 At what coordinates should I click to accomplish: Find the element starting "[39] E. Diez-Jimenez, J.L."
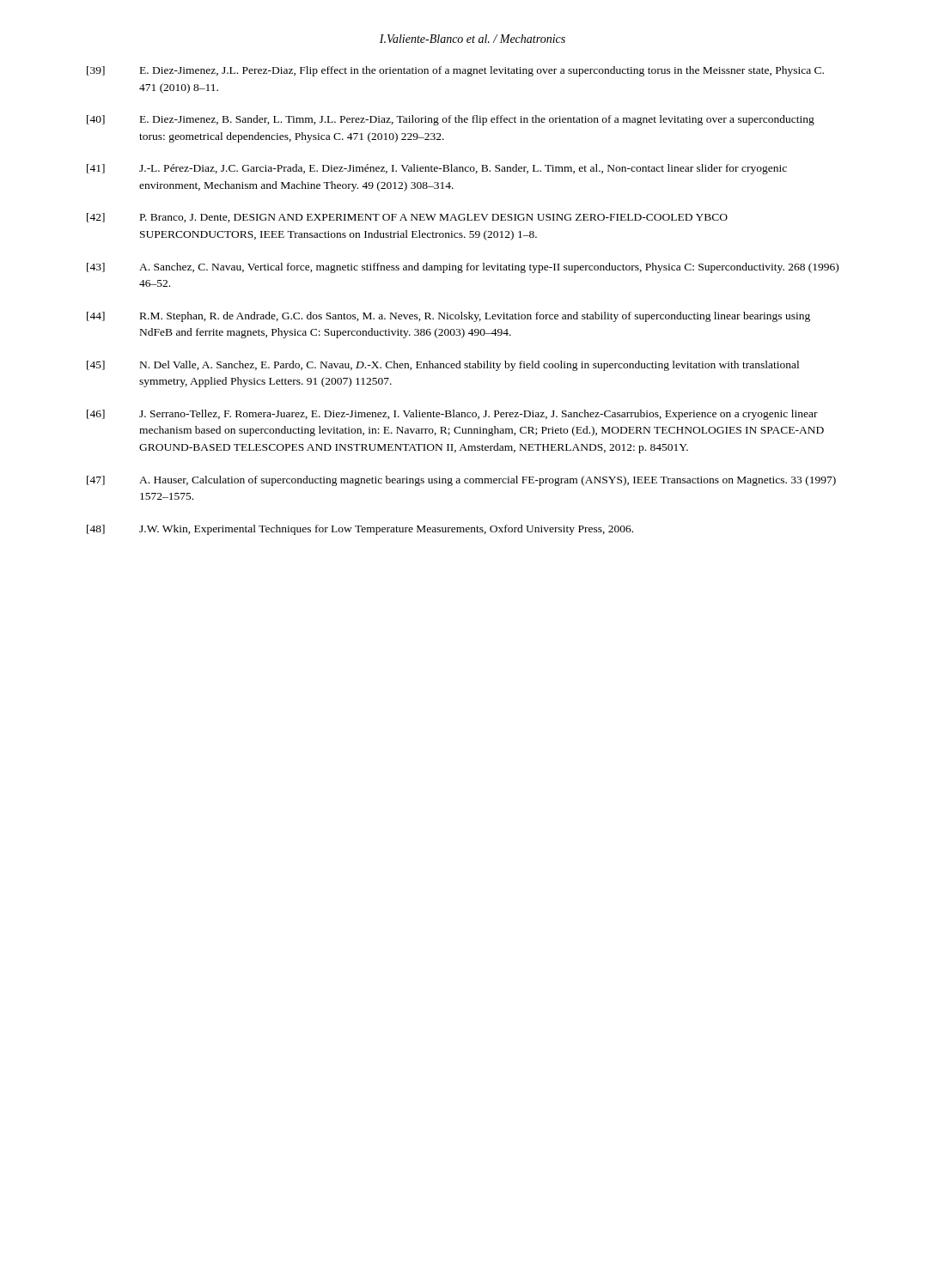(x=464, y=79)
